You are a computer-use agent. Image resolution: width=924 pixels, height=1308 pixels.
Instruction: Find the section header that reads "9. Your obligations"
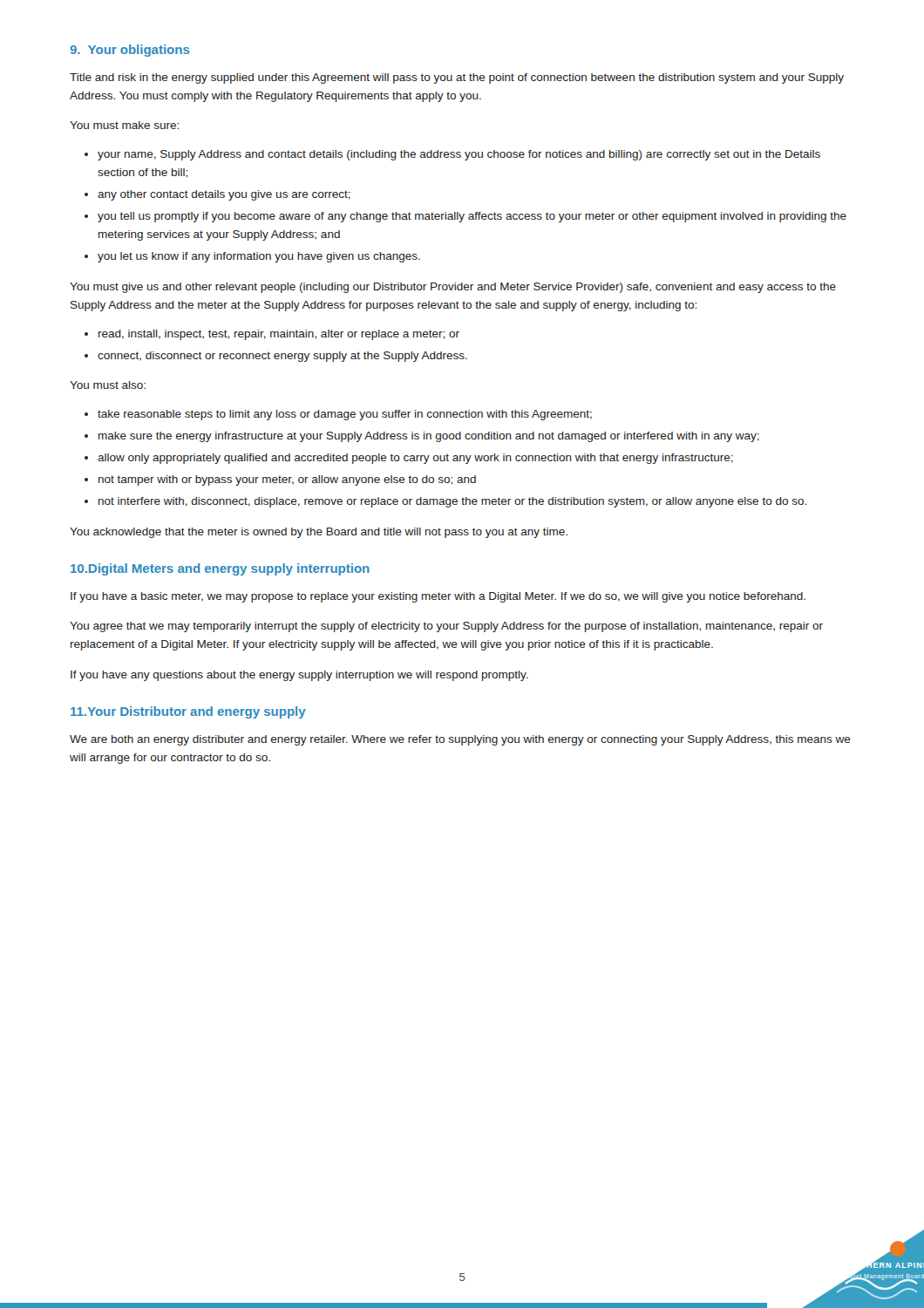130,51
